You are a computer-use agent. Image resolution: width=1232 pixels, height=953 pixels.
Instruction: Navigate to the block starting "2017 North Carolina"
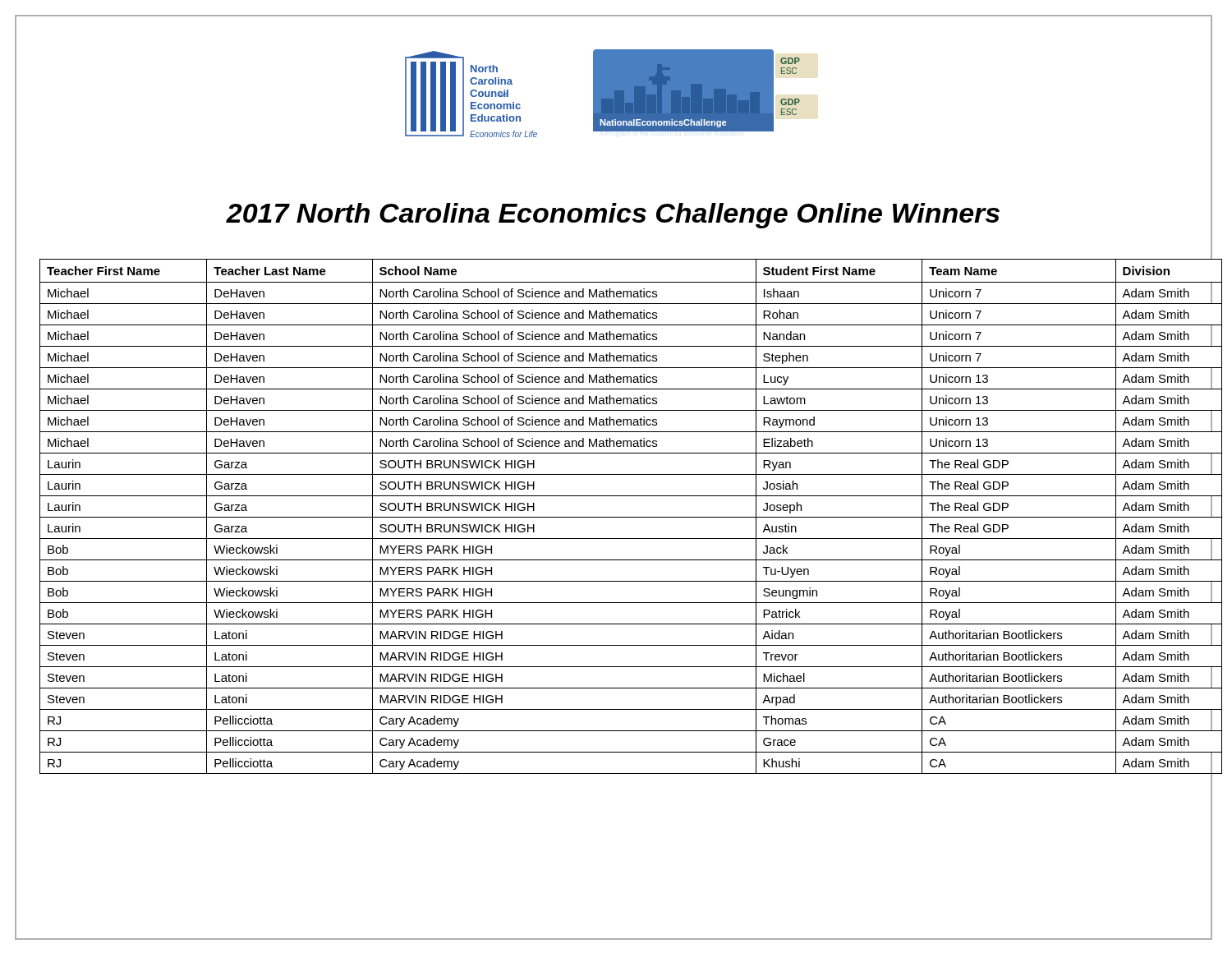point(614,213)
